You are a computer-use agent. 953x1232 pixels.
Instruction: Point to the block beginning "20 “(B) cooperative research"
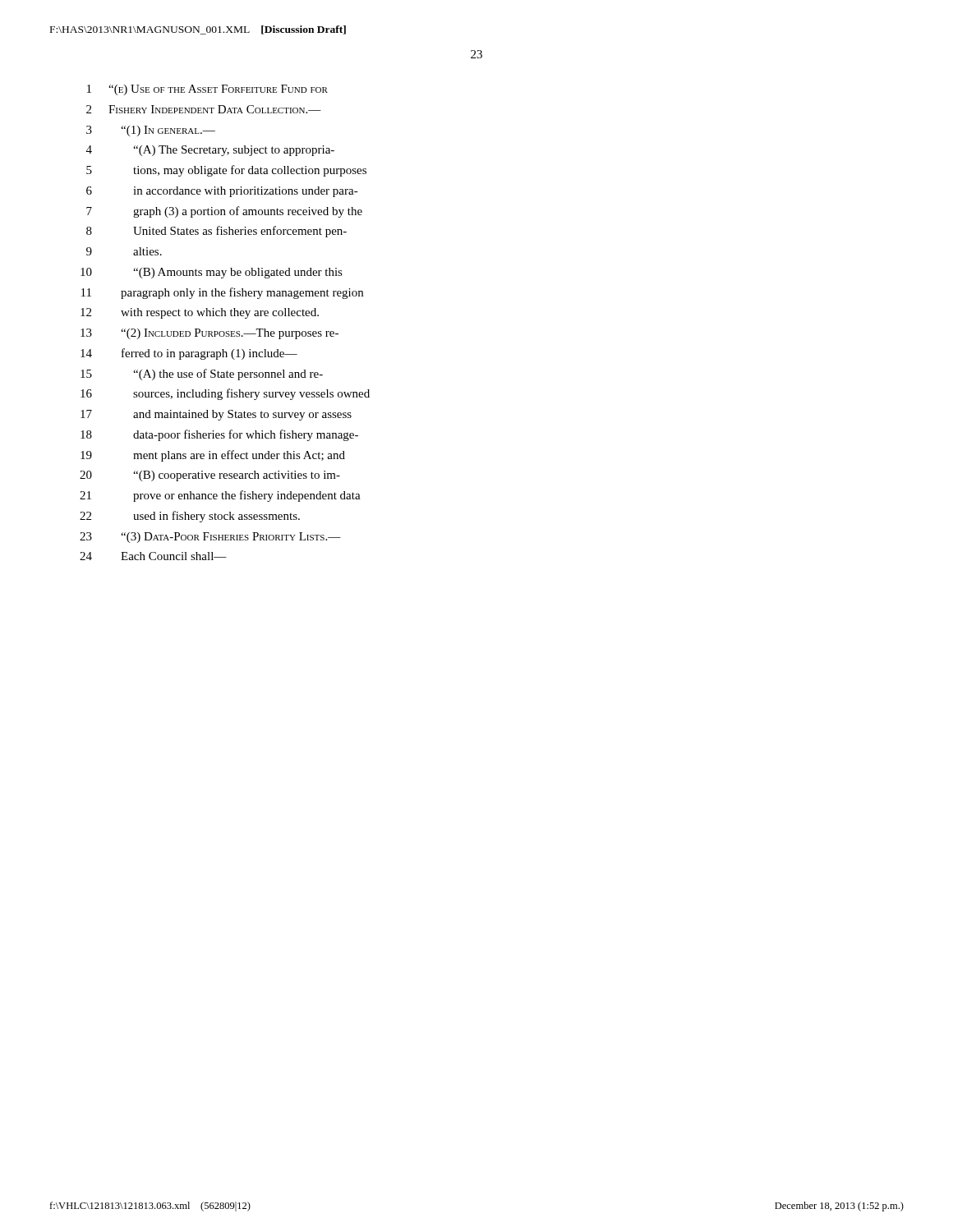(x=210, y=476)
